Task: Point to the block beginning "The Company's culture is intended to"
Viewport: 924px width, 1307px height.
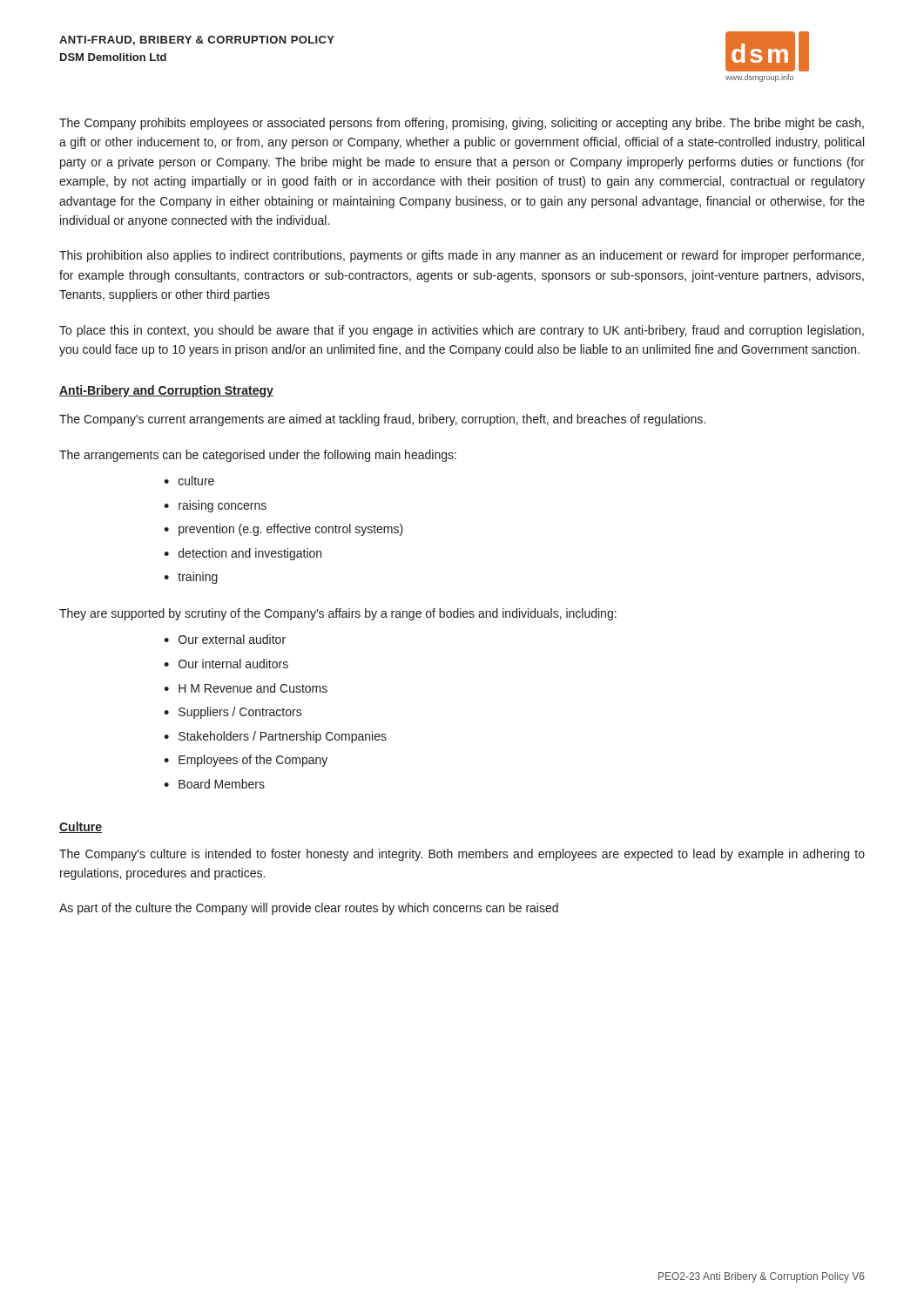Action: coord(462,863)
